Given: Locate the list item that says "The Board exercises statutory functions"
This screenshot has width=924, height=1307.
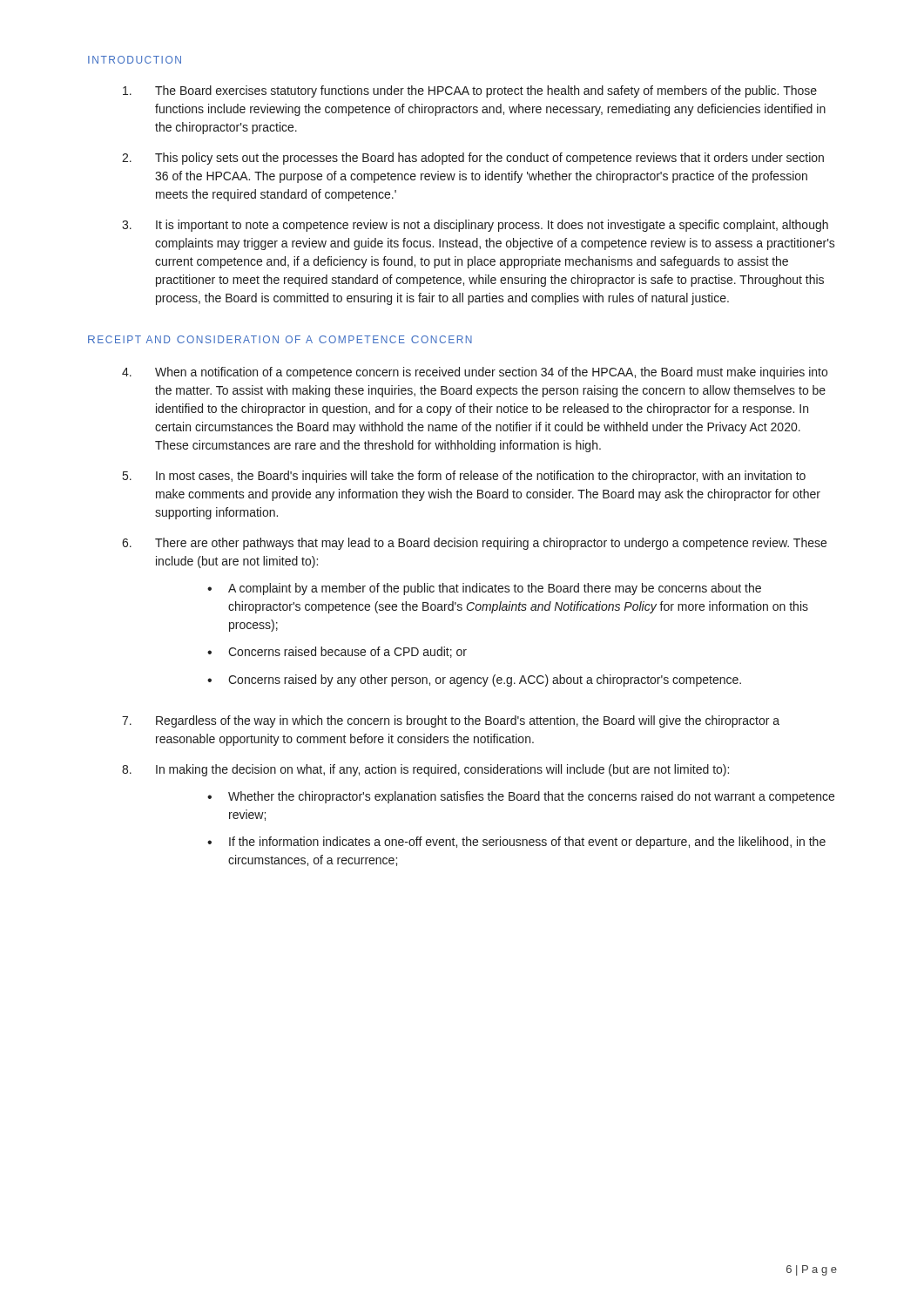Looking at the screenshot, I should pos(479,109).
